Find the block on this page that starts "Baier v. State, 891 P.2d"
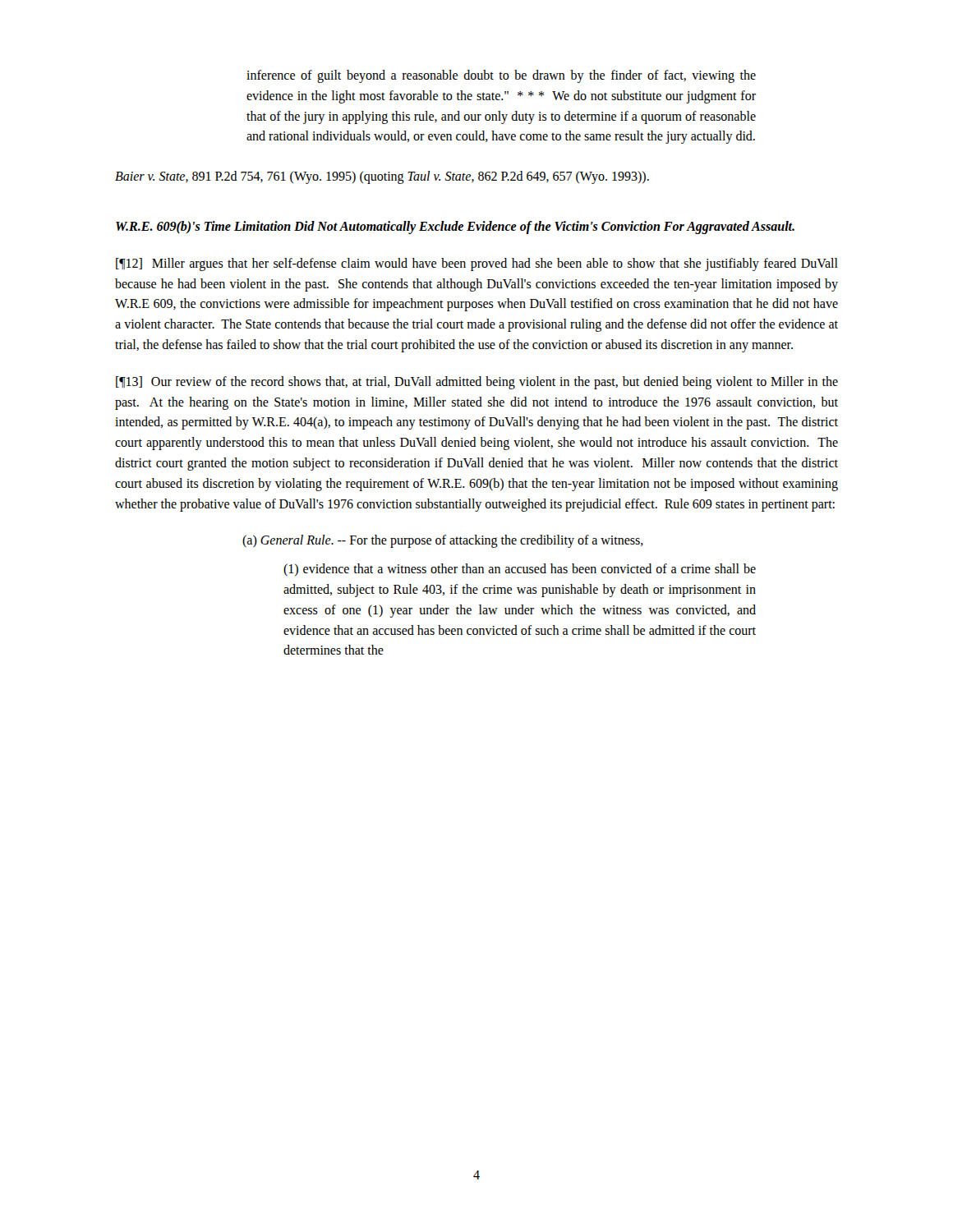Screen dimensions: 1232x953 tap(382, 176)
